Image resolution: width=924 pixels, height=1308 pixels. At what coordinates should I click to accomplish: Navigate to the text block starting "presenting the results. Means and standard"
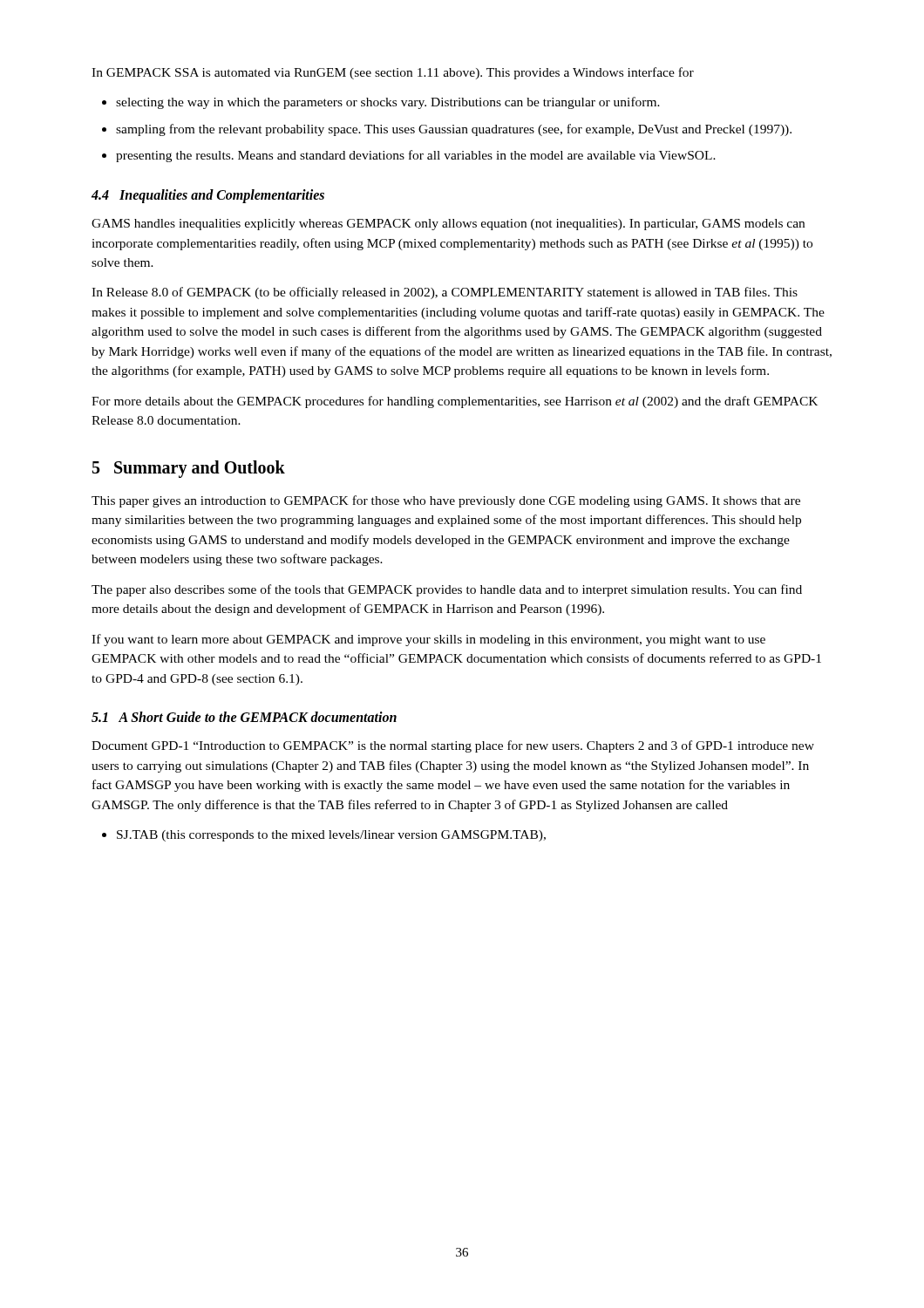point(416,155)
